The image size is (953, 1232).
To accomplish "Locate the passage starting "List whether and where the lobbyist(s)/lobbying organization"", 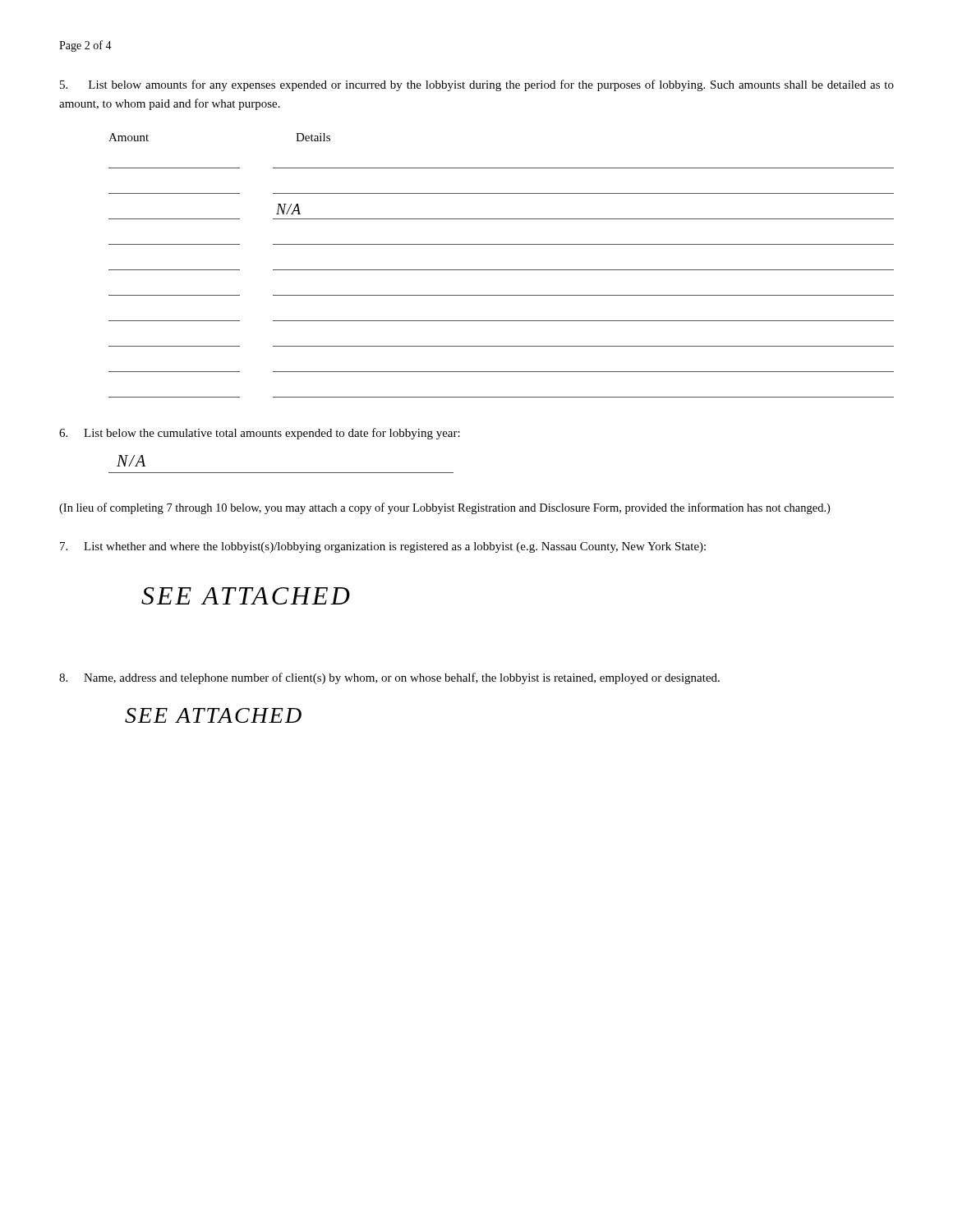I will coord(383,546).
